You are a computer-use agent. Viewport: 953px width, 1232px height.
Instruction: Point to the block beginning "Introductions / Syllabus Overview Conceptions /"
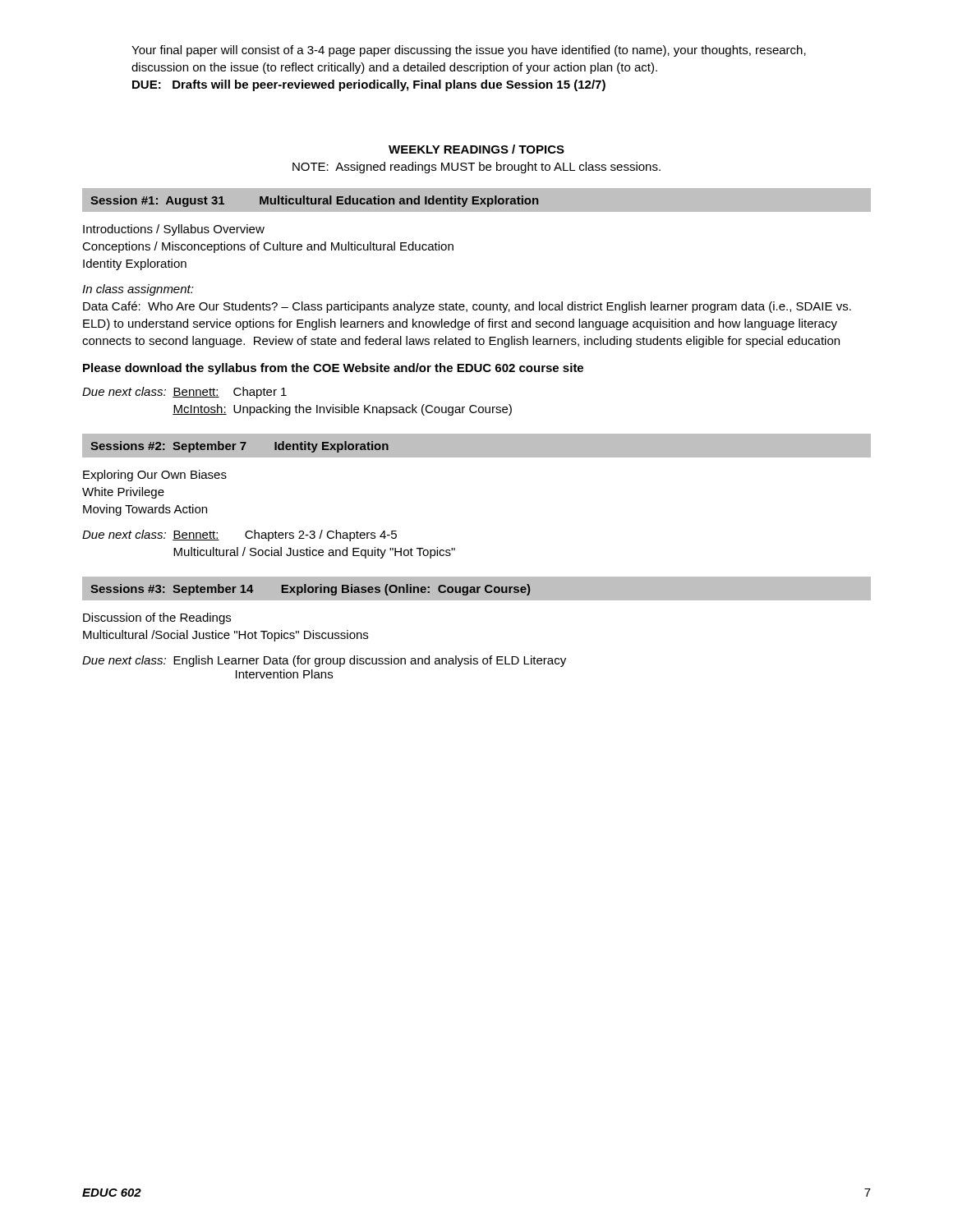click(268, 246)
